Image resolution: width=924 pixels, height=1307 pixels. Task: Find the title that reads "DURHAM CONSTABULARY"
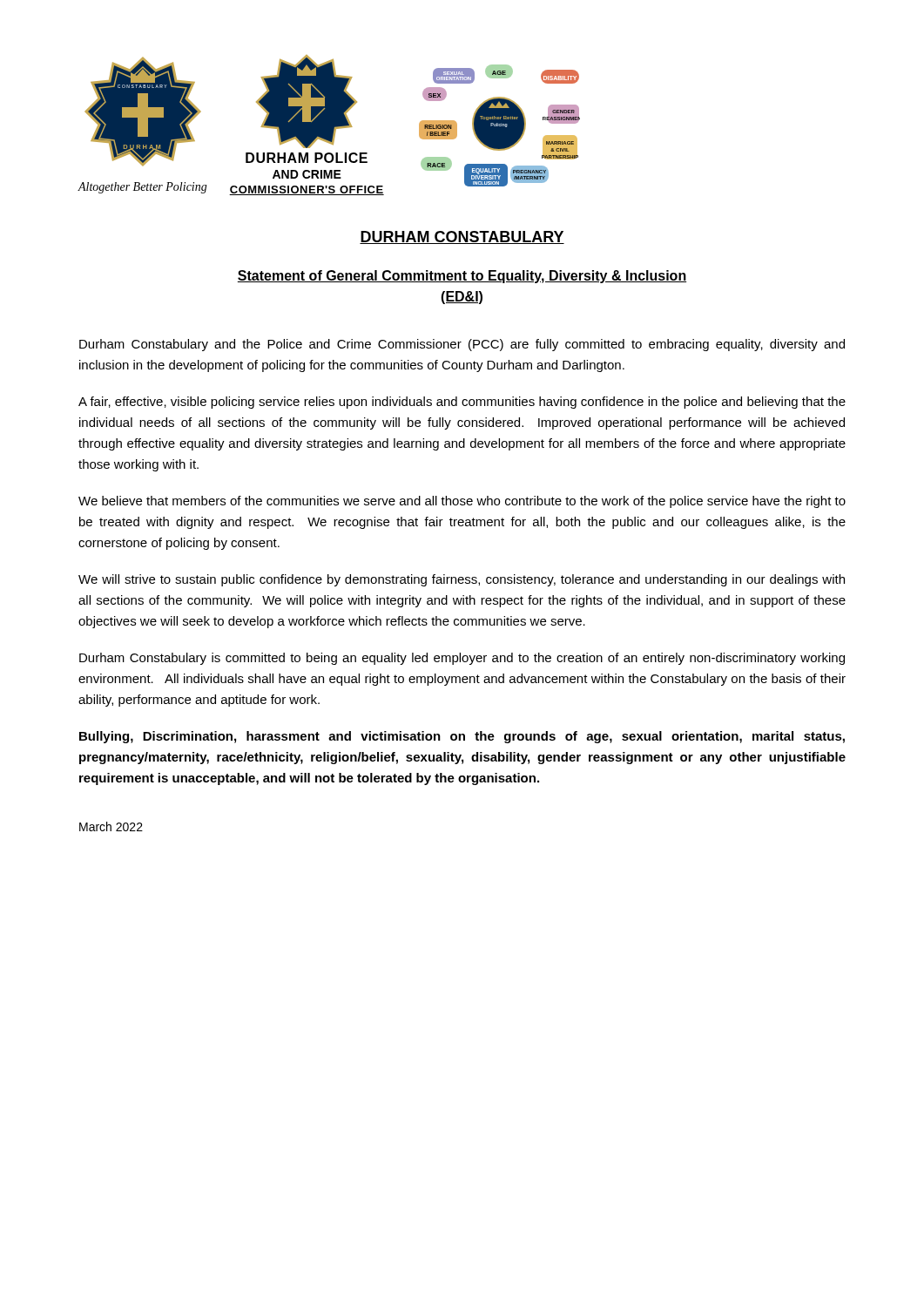click(x=462, y=237)
